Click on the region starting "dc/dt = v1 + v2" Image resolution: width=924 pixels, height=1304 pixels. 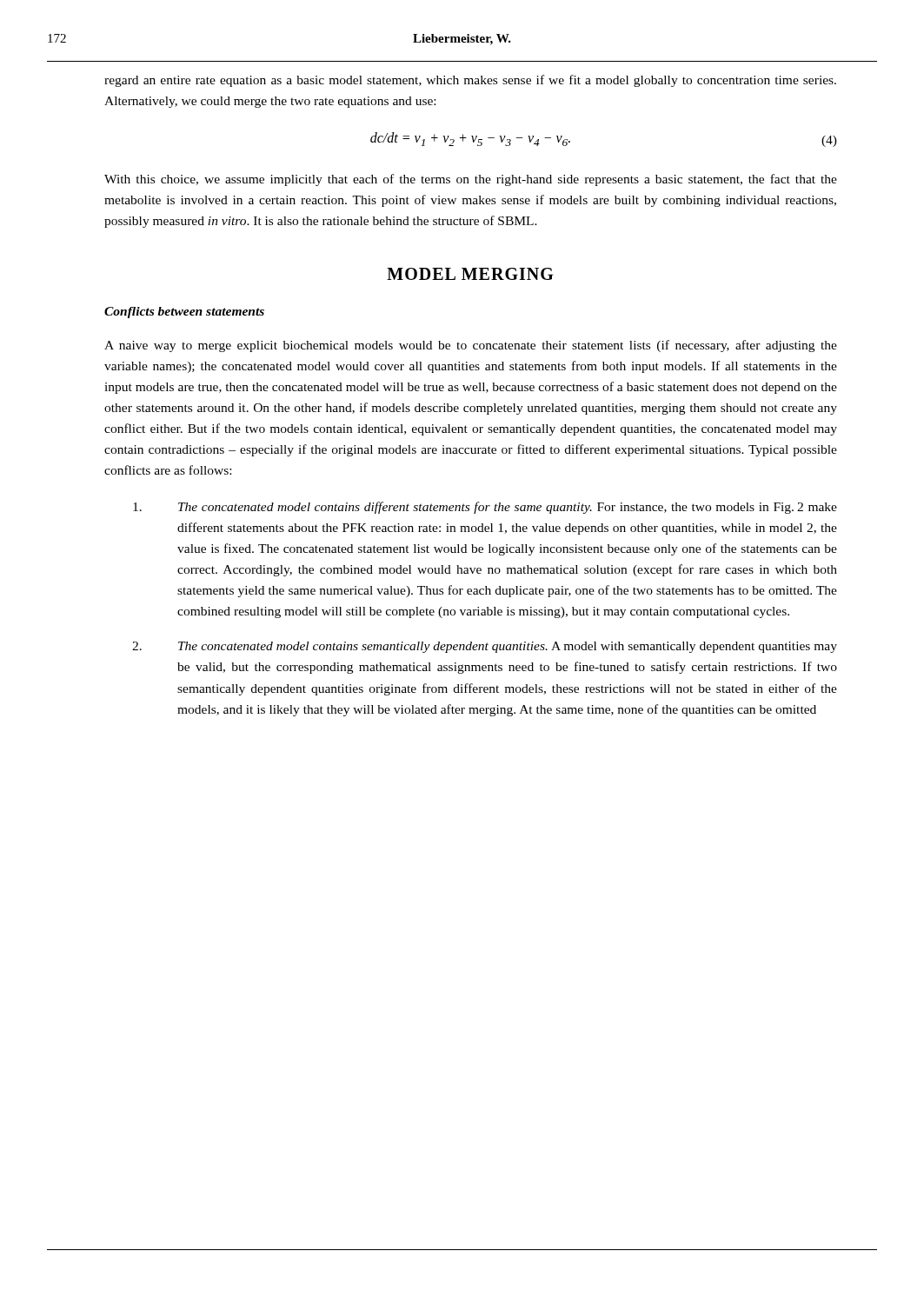(x=476, y=139)
